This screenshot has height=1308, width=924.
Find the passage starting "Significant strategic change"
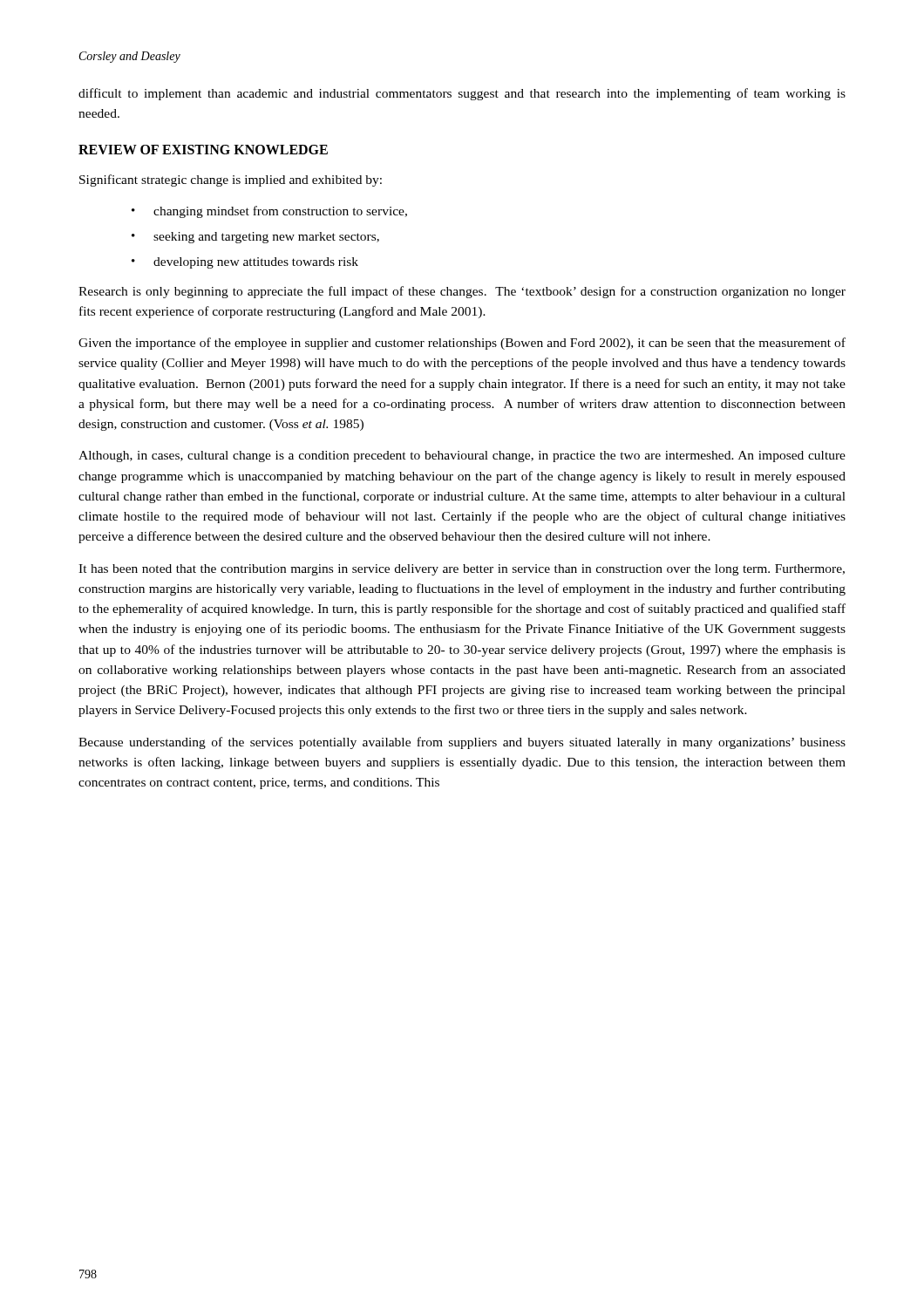click(x=231, y=179)
